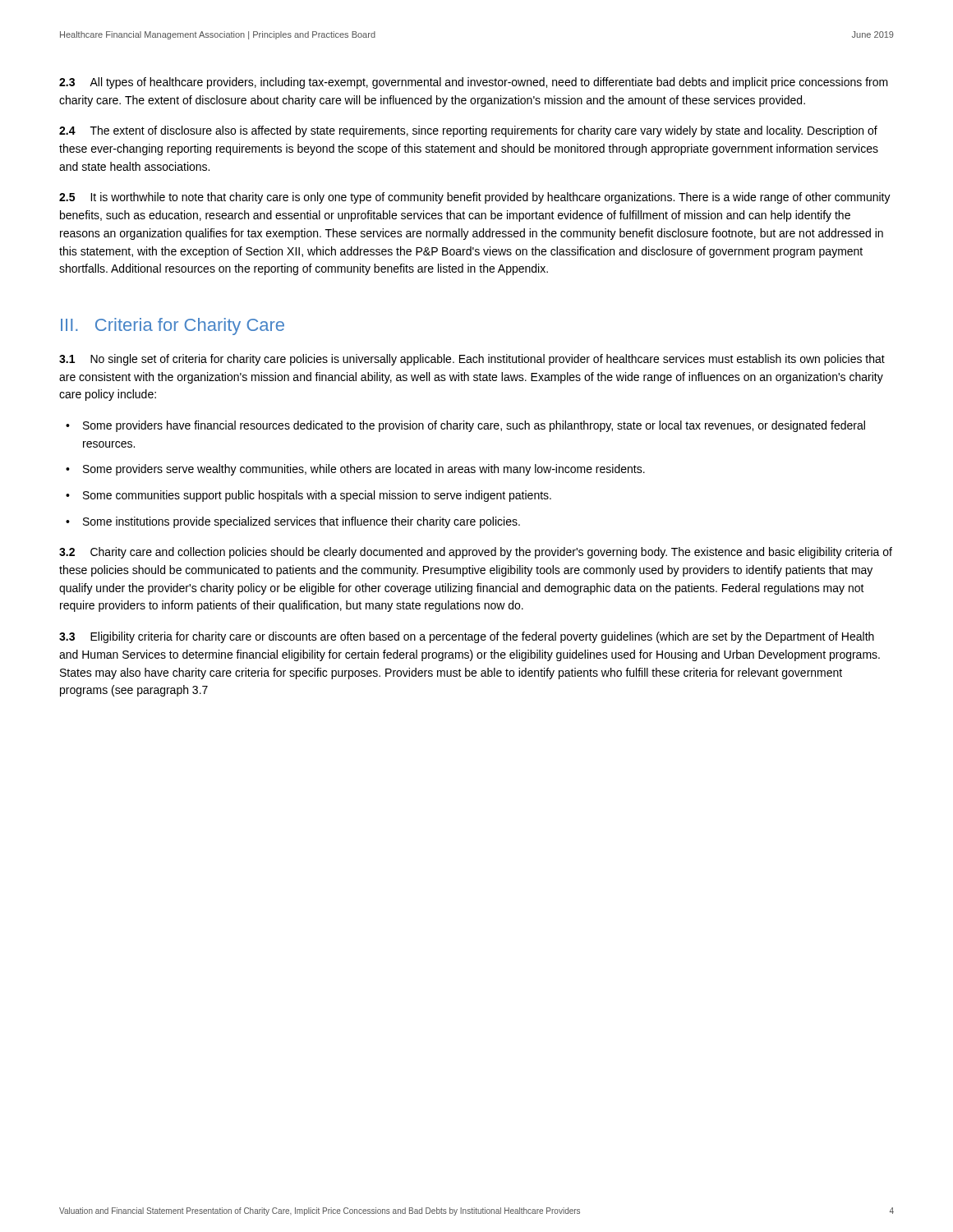
Task: Navigate to the element starting "Some providers serve wealthy communities,"
Action: pyautogui.click(x=364, y=469)
